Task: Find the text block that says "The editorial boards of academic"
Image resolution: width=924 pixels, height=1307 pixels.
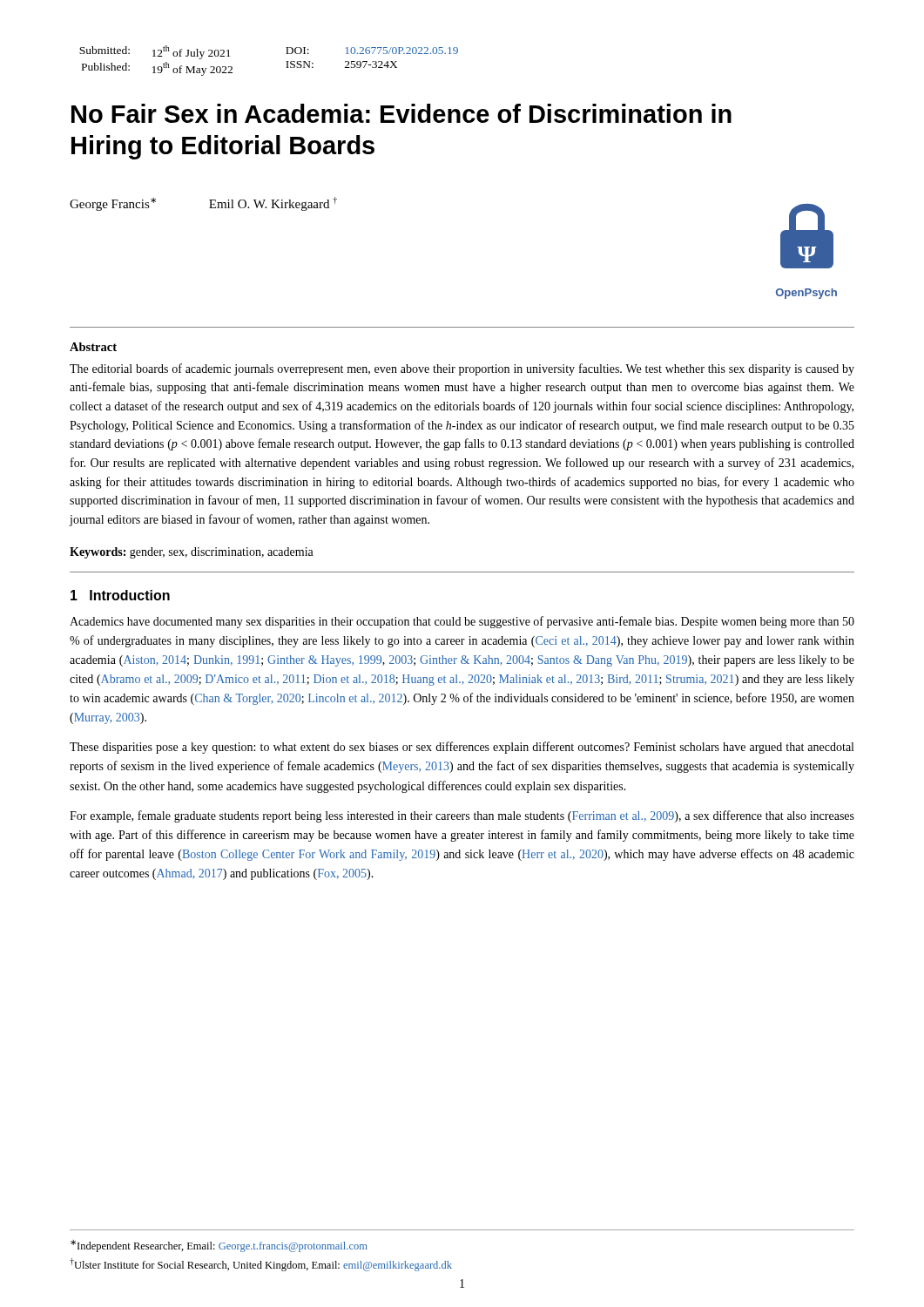Action: tap(462, 444)
